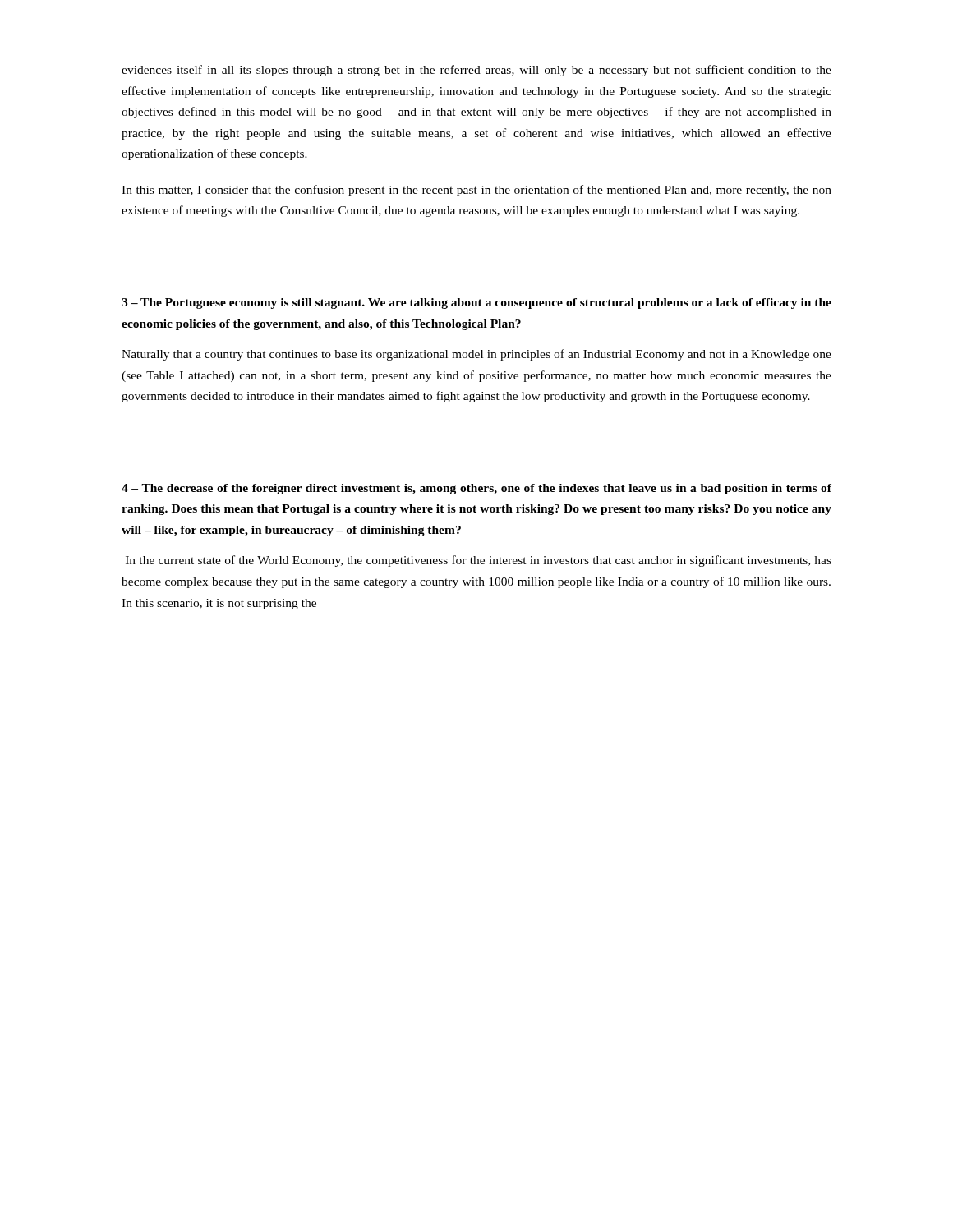The height and width of the screenshot is (1232, 953).
Task: Locate the region starting "In this matter, I"
Action: [476, 200]
